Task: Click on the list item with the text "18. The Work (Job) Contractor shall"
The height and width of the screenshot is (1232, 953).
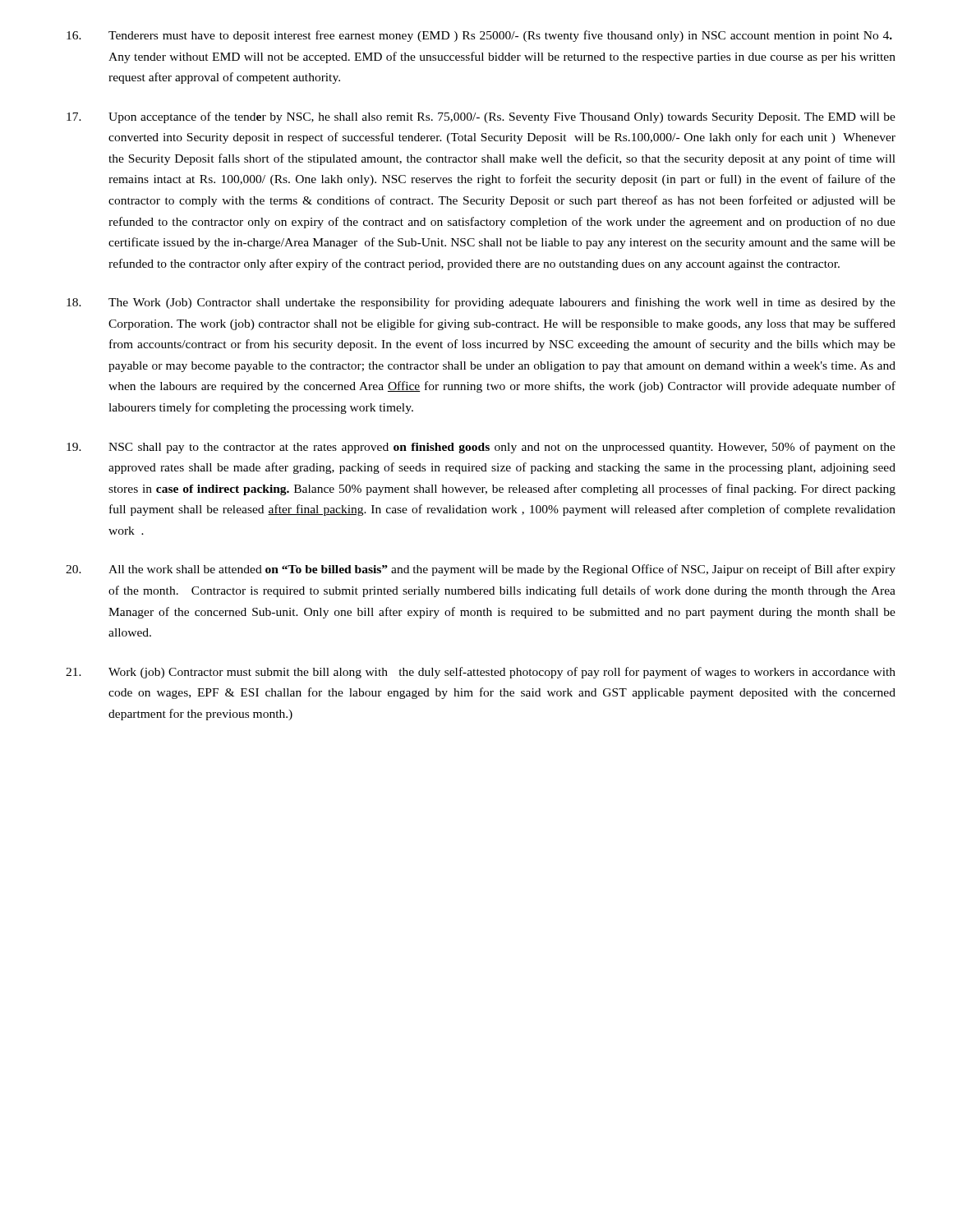Action: point(481,355)
